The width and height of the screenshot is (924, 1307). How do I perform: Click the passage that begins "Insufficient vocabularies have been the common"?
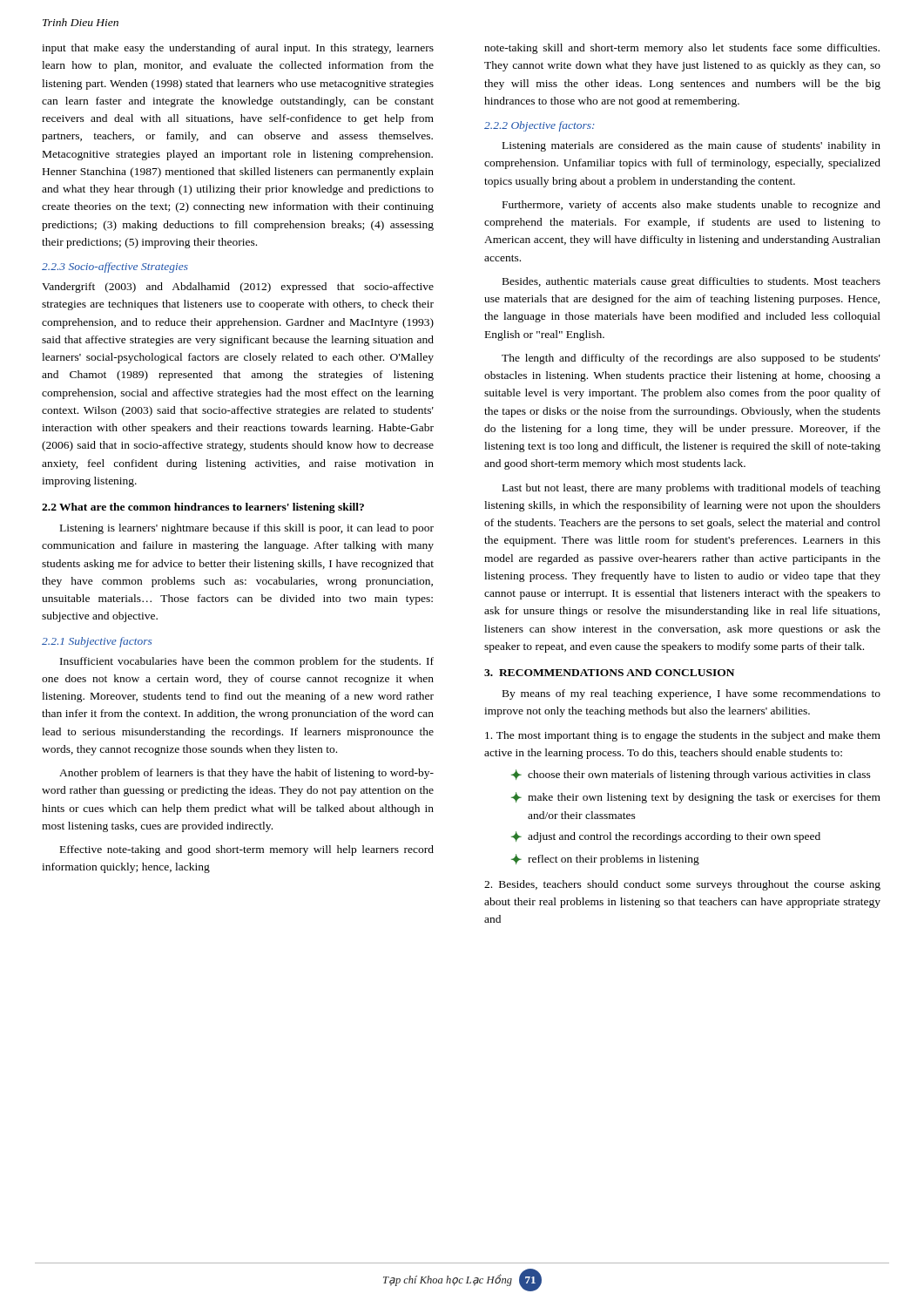coord(238,705)
